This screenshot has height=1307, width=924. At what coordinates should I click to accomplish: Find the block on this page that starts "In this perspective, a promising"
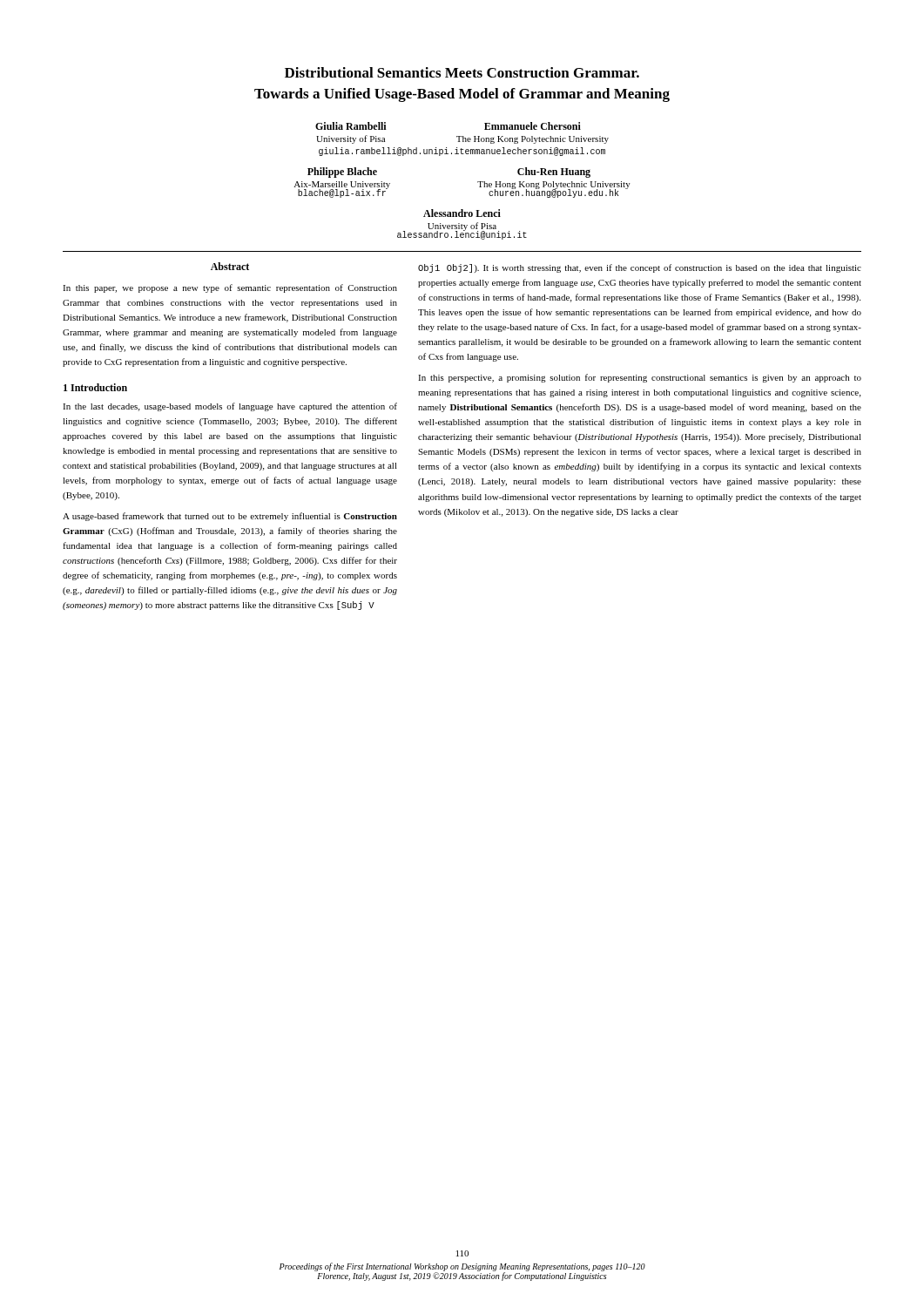(640, 444)
